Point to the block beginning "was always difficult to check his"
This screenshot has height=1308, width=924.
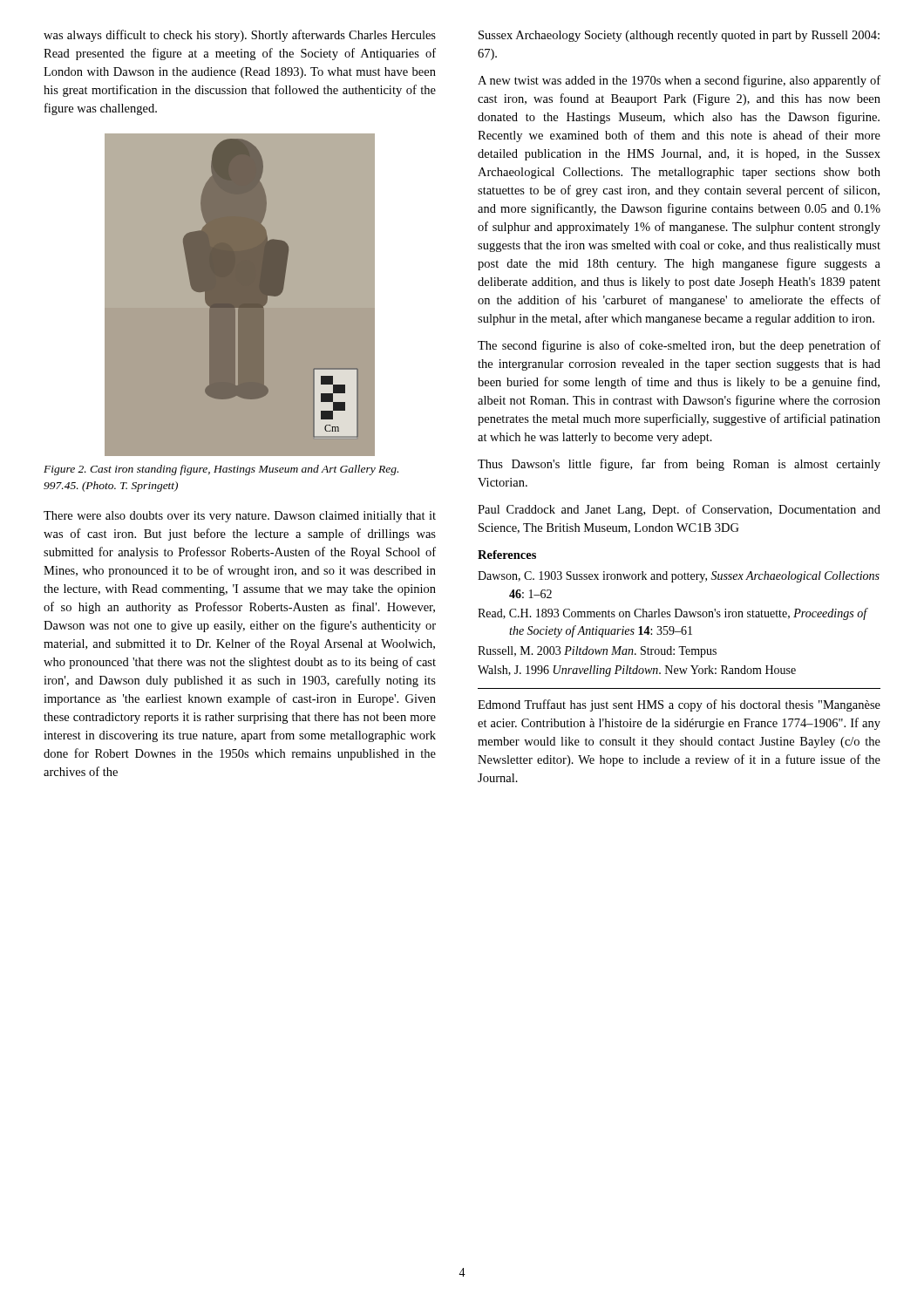[240, 71]
